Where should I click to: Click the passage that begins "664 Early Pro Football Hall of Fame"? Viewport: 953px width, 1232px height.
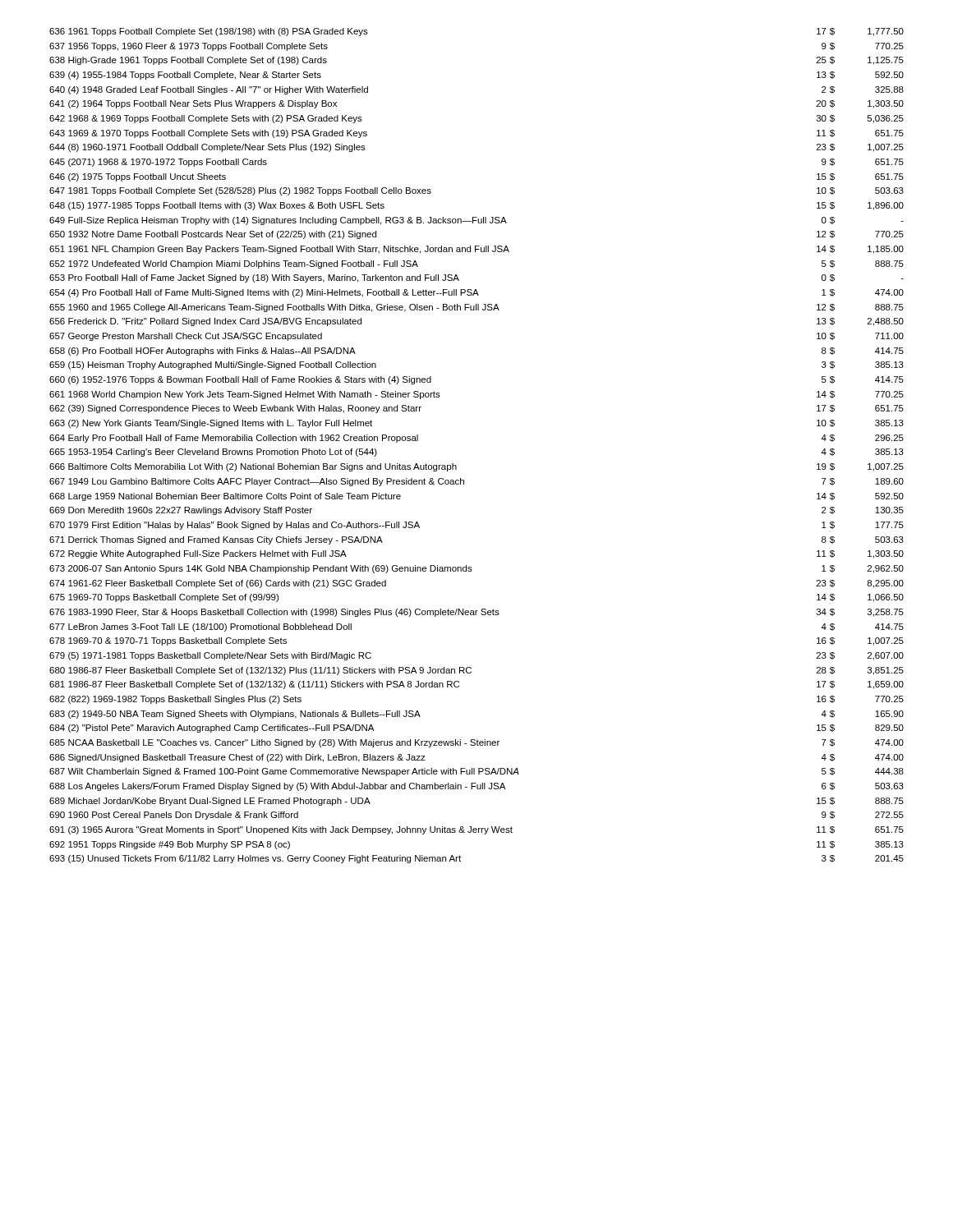[x=235, y=438]
